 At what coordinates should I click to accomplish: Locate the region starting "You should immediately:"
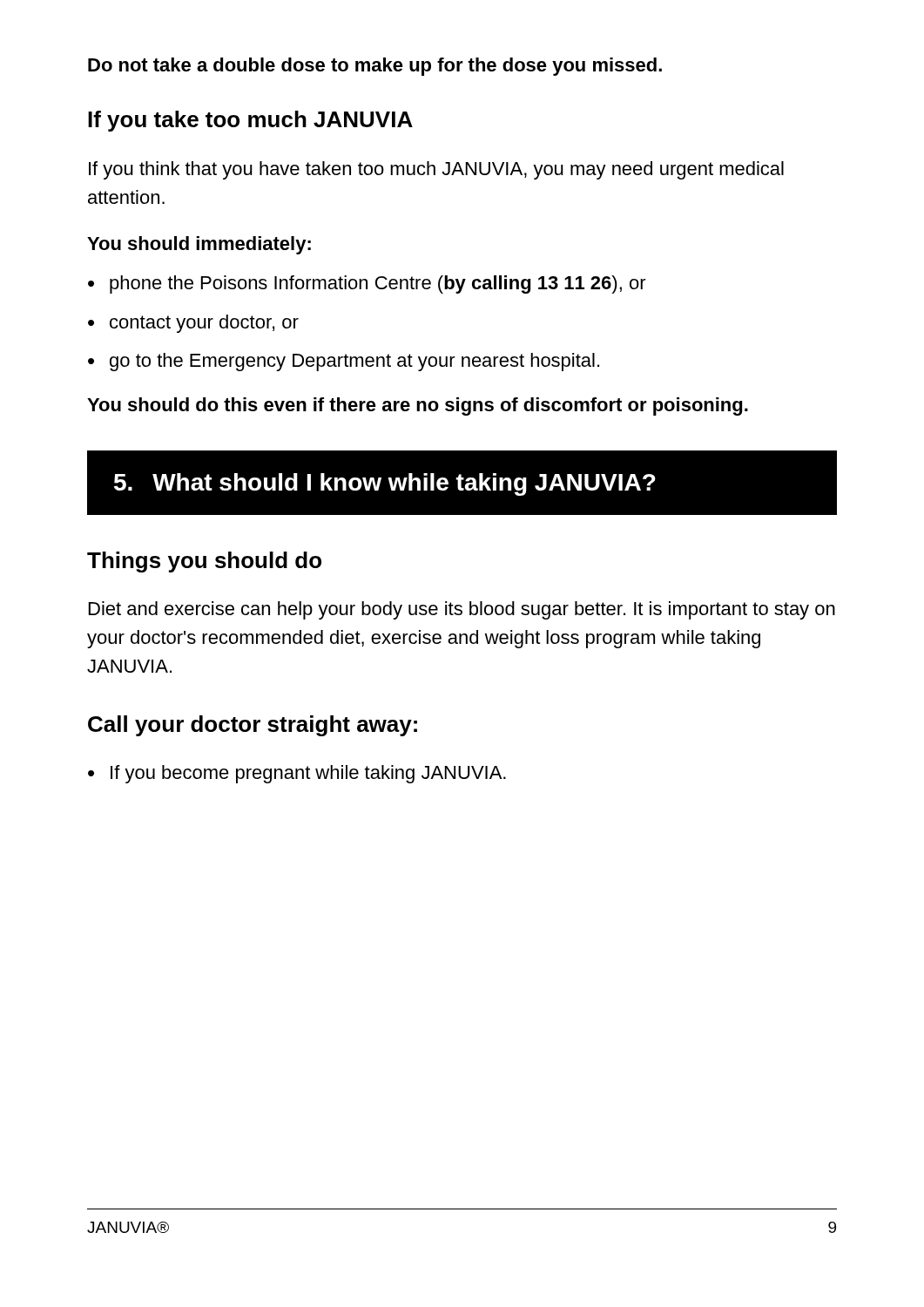pyautogui.click(x=200, y=243)
